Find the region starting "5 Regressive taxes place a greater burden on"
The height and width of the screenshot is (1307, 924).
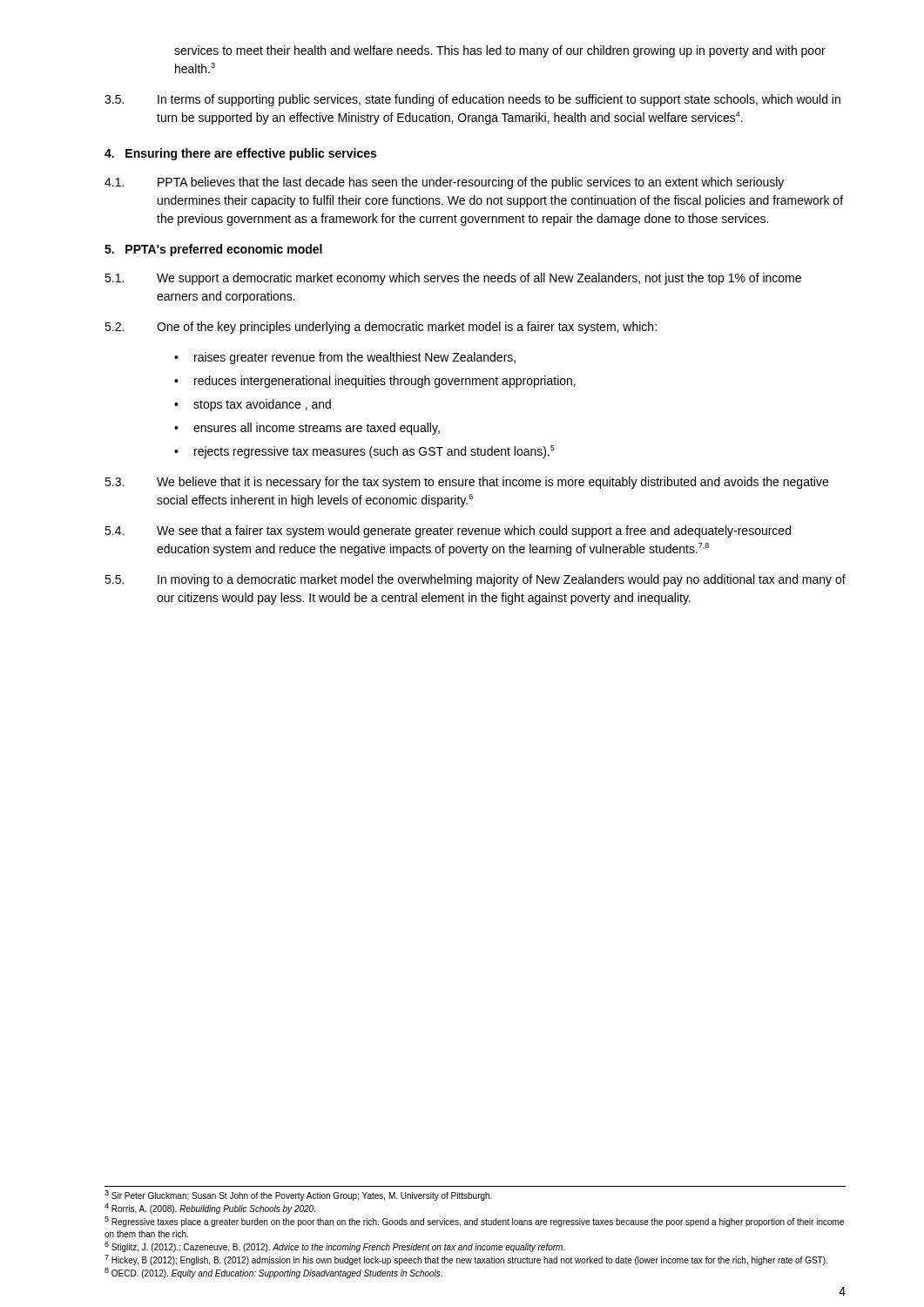pyautogui.click(x=475, y=1229)
